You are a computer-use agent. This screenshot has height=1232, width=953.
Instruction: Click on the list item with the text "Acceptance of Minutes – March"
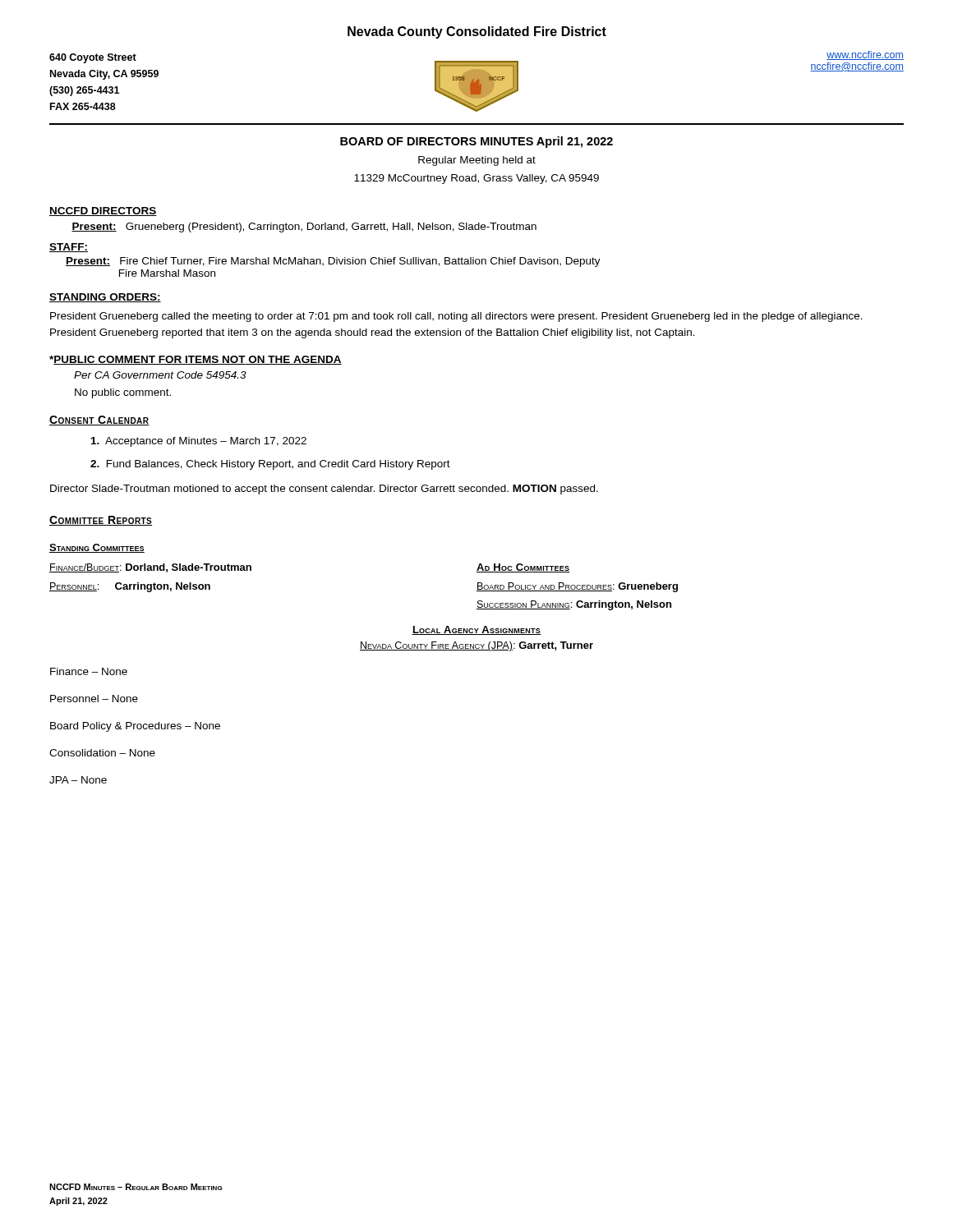(199, 440)
